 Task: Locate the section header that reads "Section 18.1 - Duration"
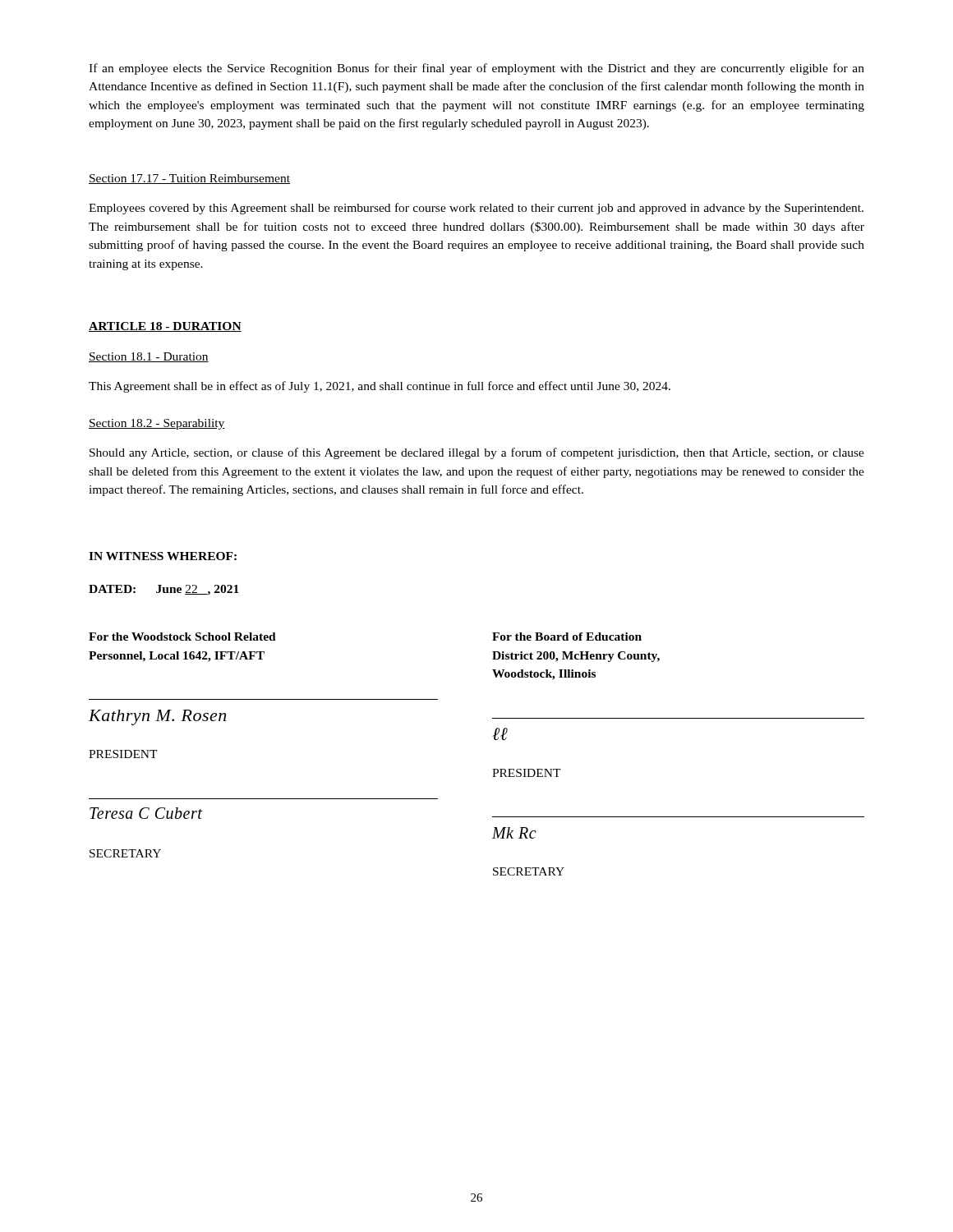148,356
